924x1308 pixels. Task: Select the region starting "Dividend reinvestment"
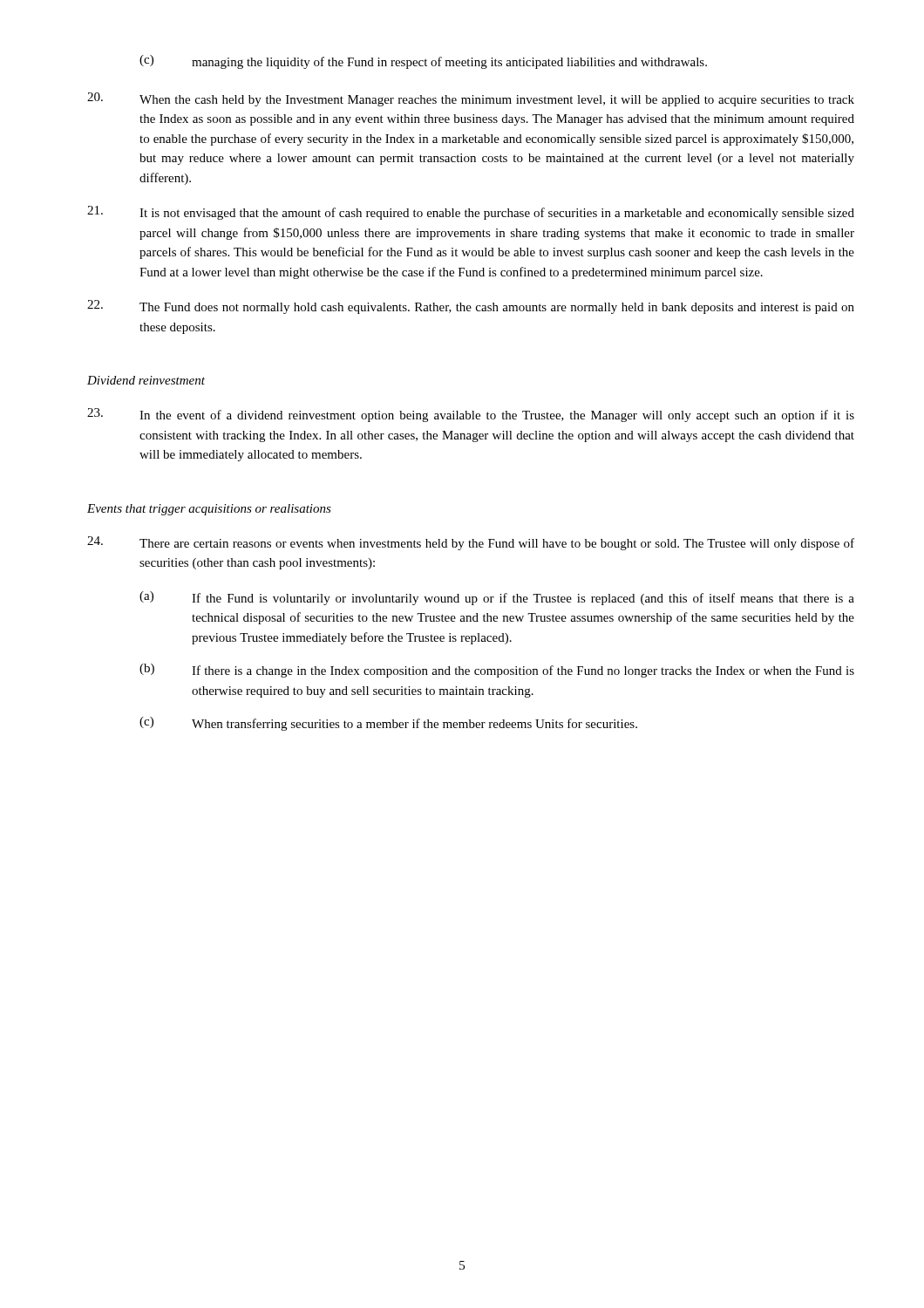tap(146, 380)
